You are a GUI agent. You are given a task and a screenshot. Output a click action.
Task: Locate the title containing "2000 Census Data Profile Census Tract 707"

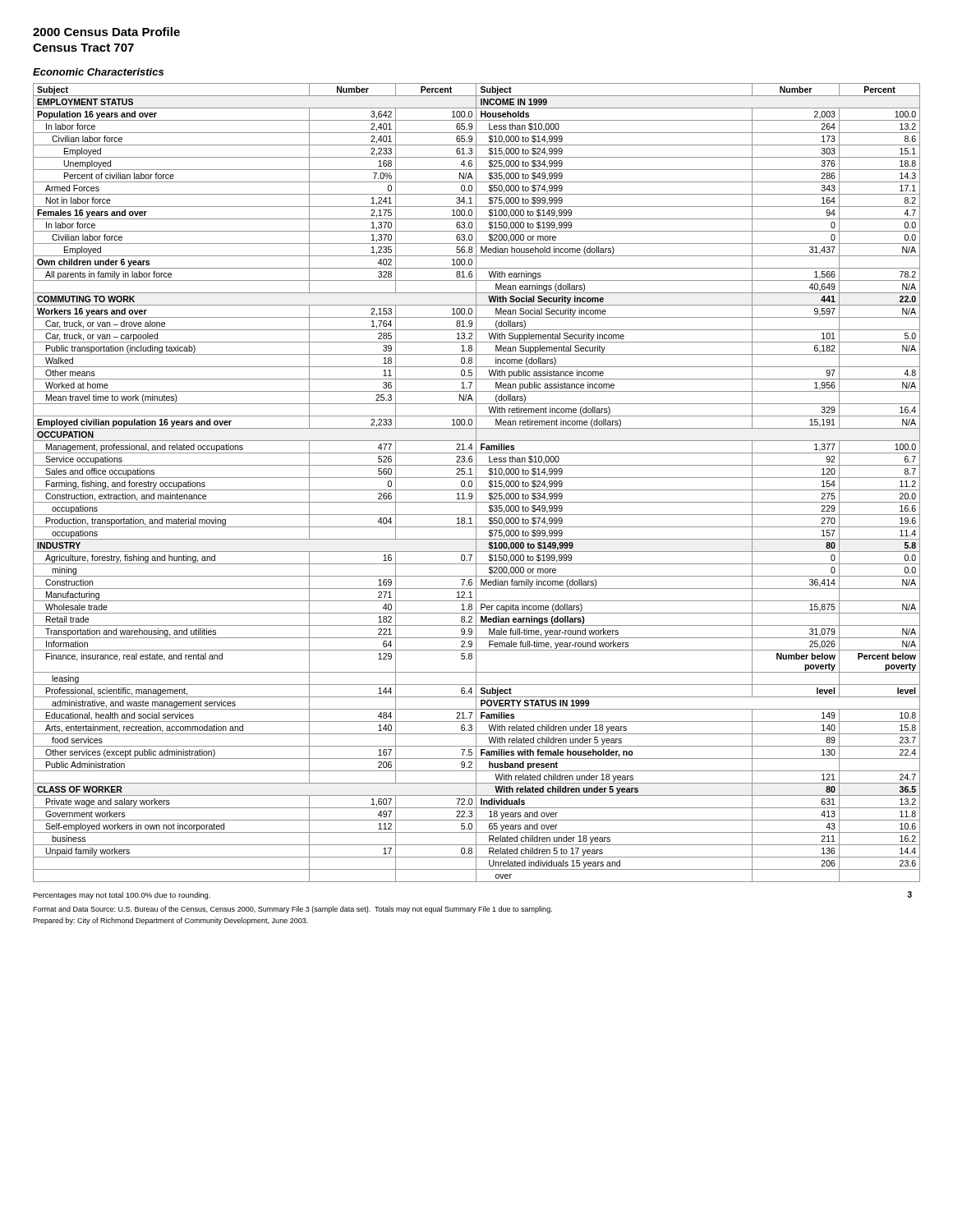(x=106, y=32)
